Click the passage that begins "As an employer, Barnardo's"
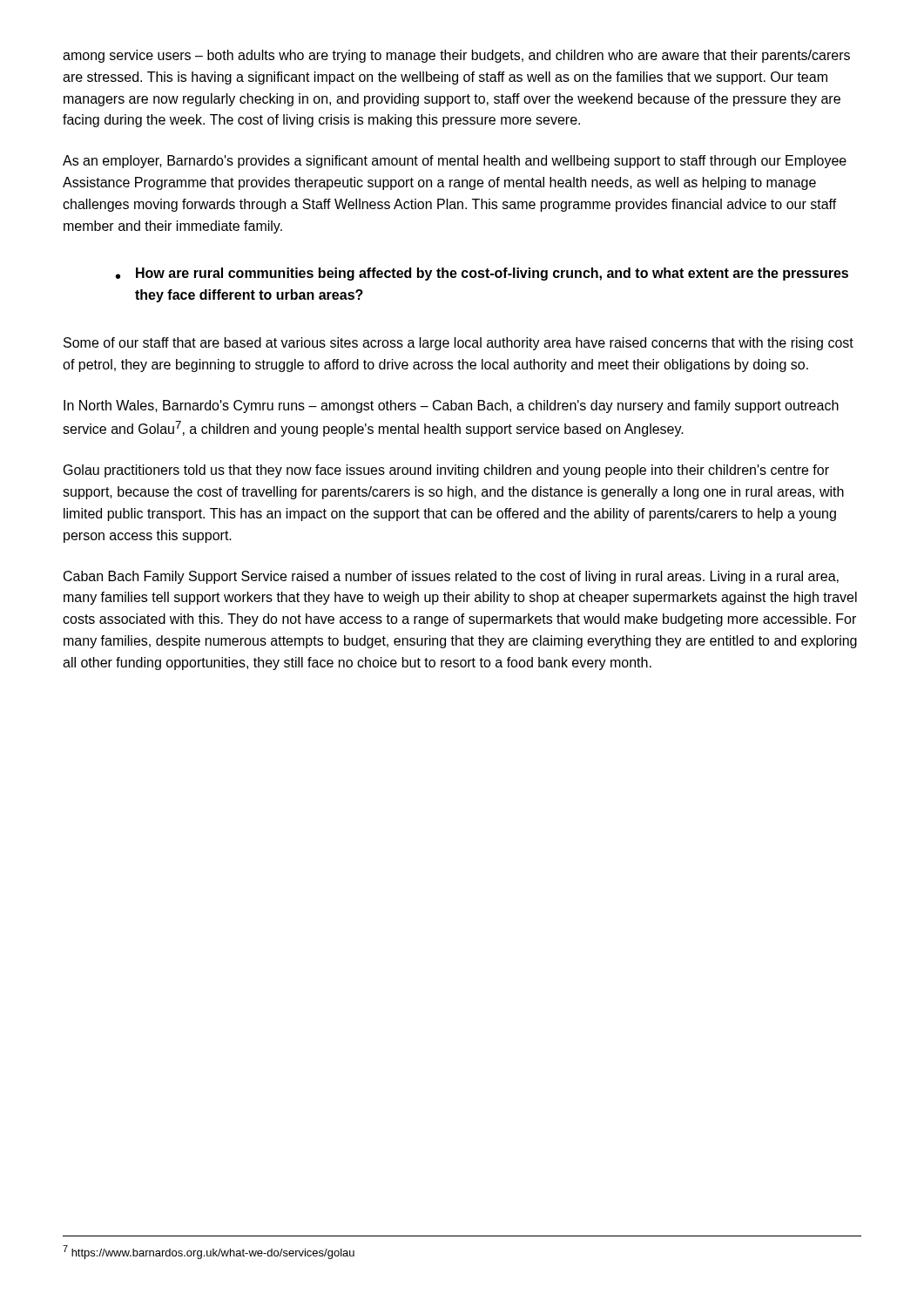The height and width of the screenshot is (1307, 924). click(455, 193)
